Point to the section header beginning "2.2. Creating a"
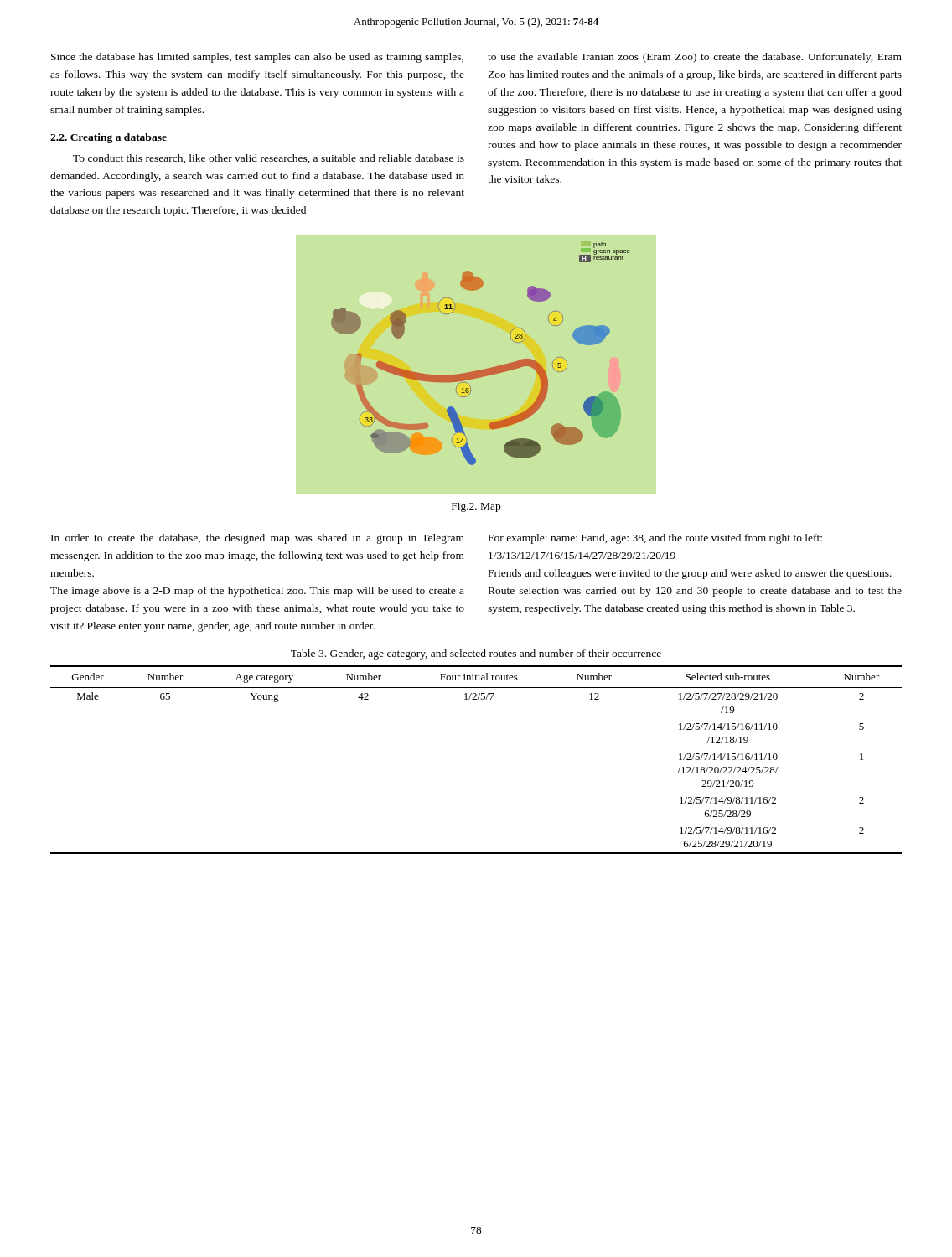 pyautogui.click(x=108, y=137)
